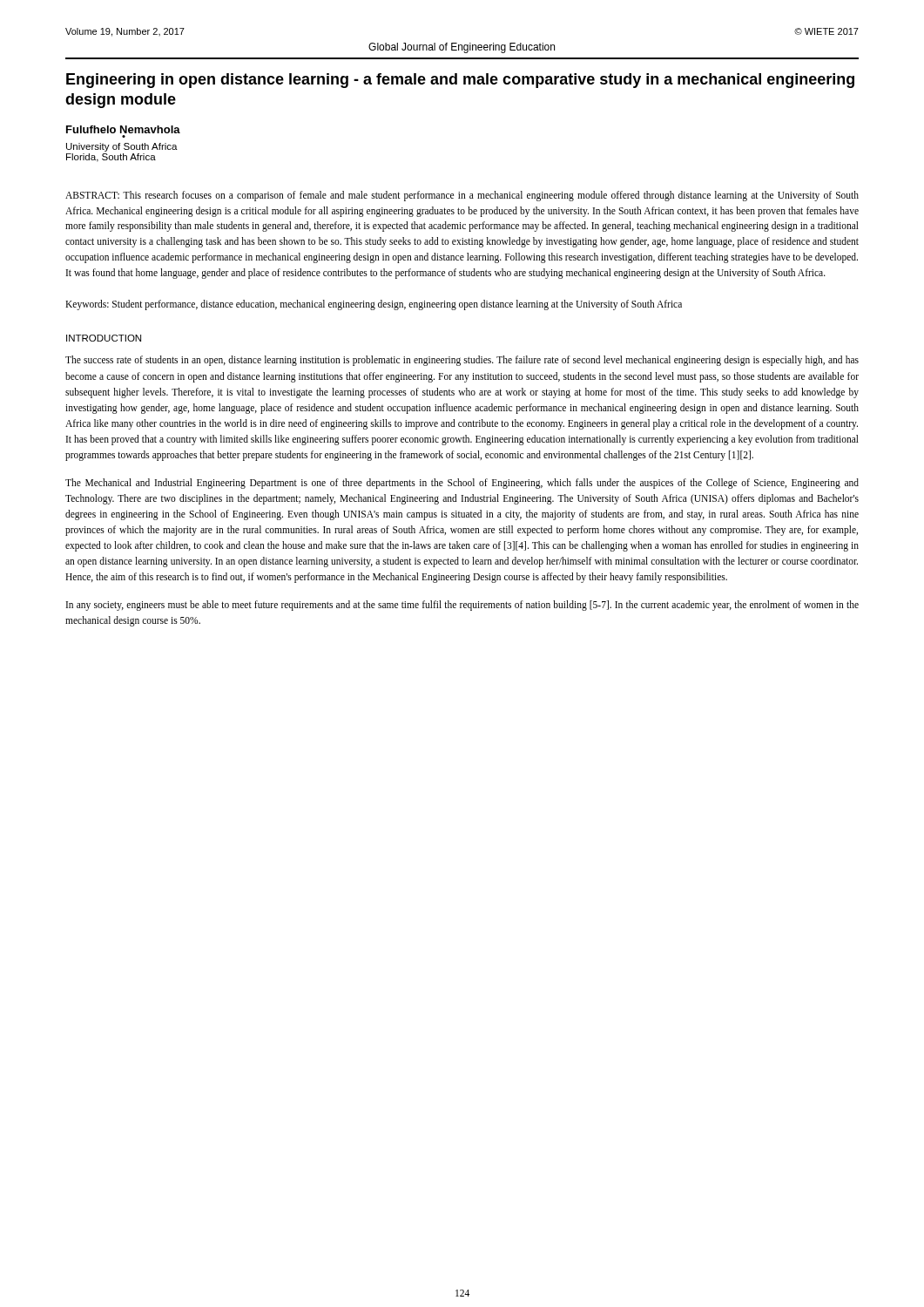Viewport: 924px width, 1307px height.
Task: Point to the text block starting "In any society, engineers"
Action: (462, 613)
